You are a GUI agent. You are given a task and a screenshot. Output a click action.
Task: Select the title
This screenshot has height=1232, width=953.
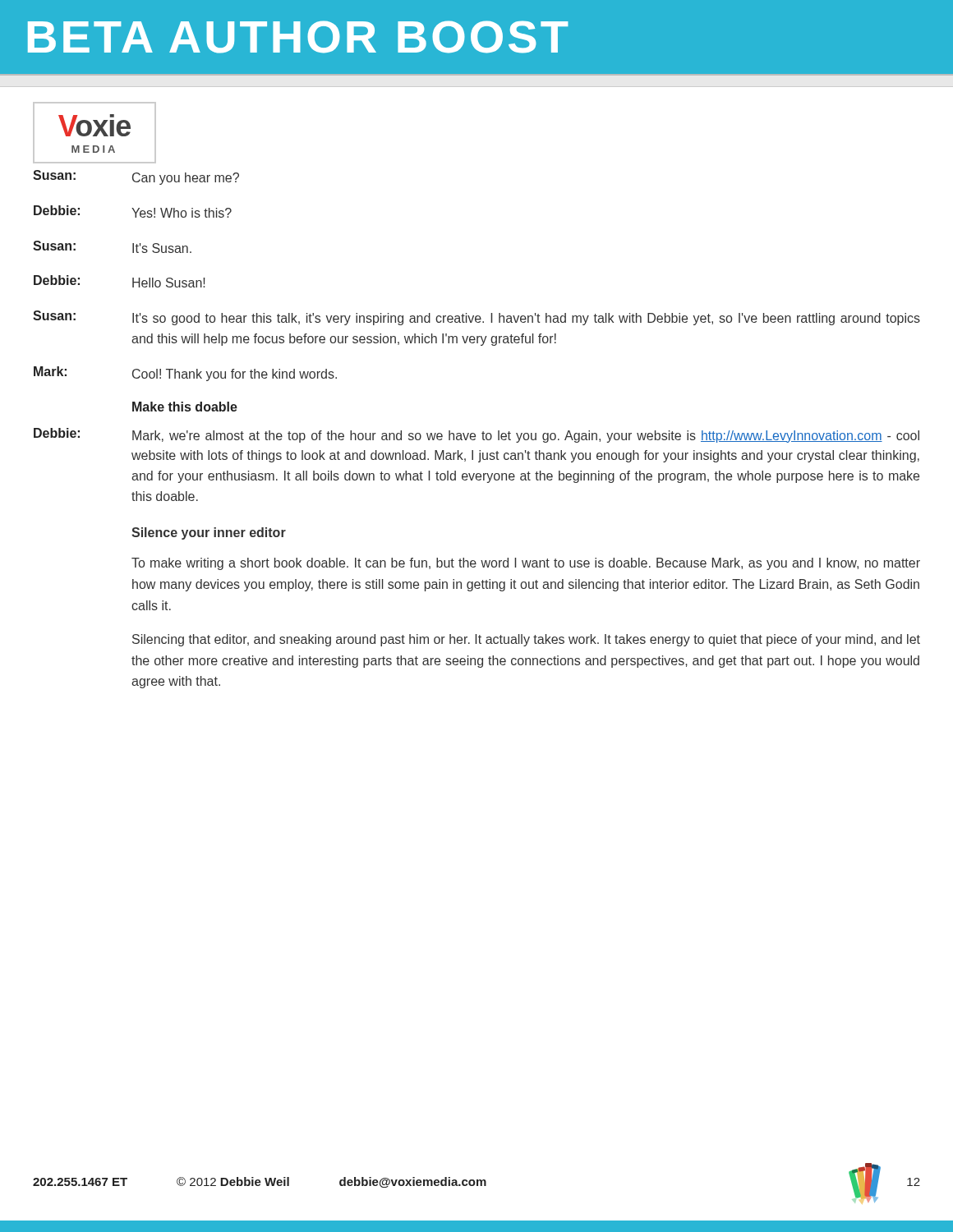click(x=298, y=37)
